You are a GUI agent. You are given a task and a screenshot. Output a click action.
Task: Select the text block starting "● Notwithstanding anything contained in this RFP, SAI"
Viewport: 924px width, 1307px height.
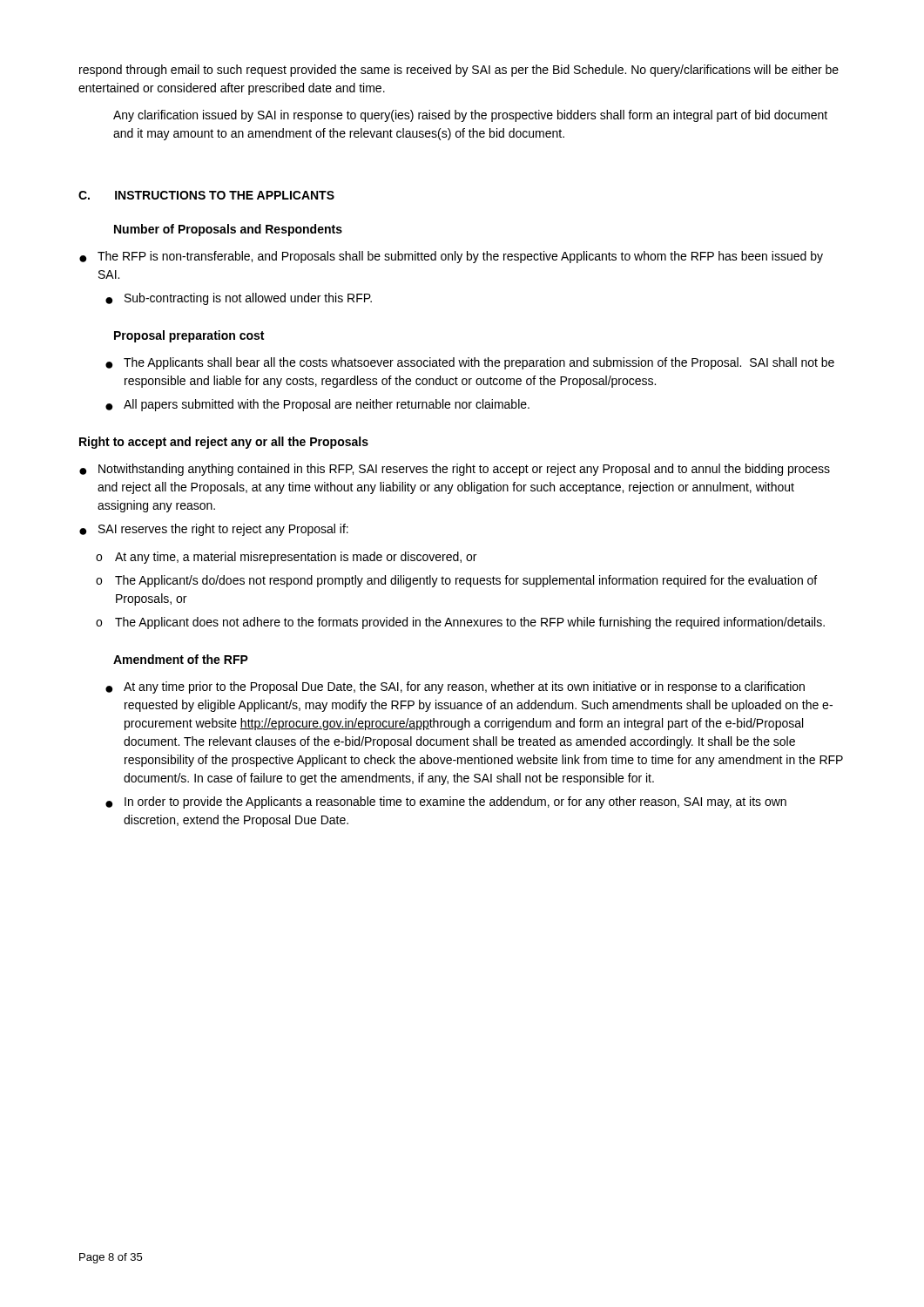[462, 488]
